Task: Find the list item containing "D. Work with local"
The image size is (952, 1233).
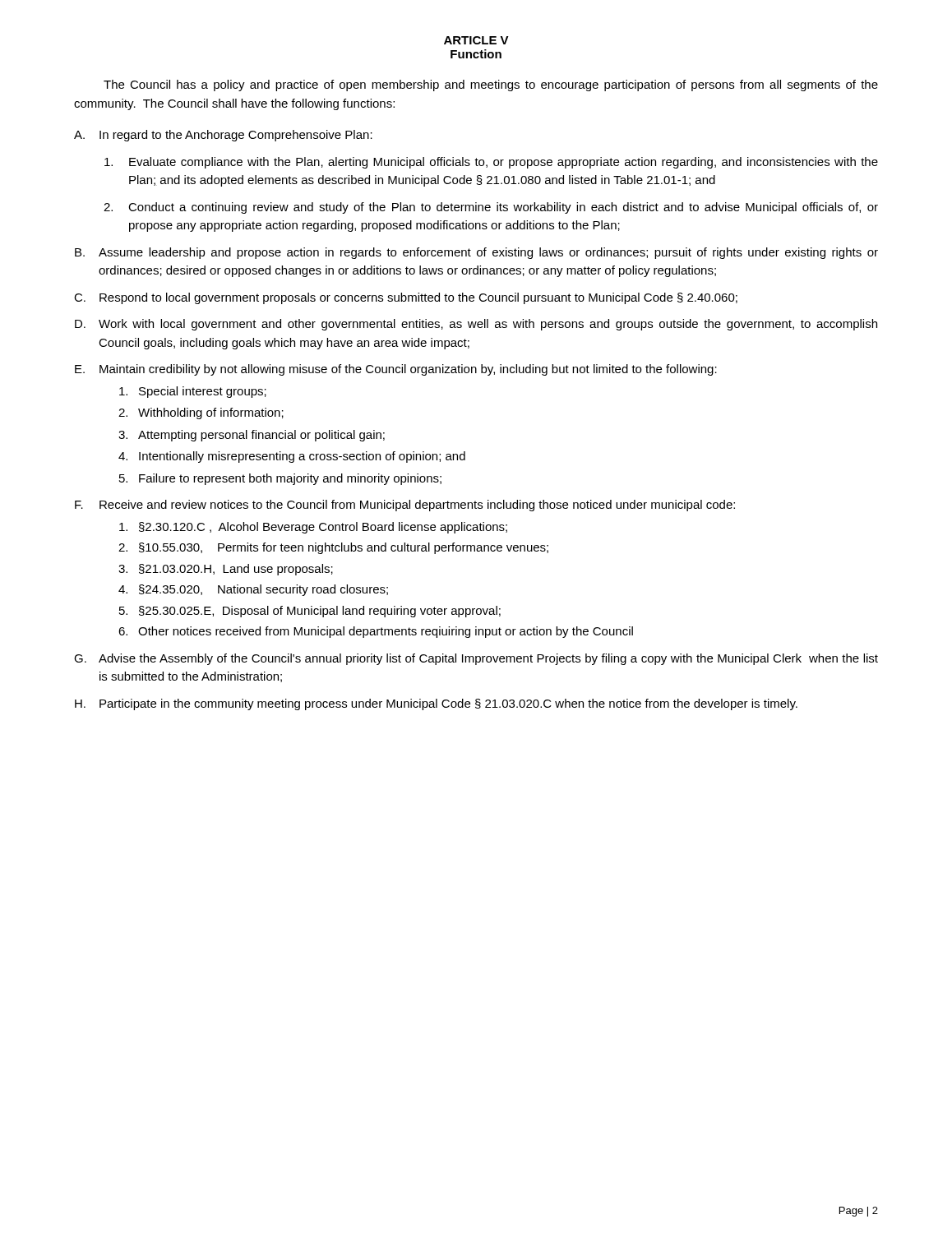Action: 476,333
